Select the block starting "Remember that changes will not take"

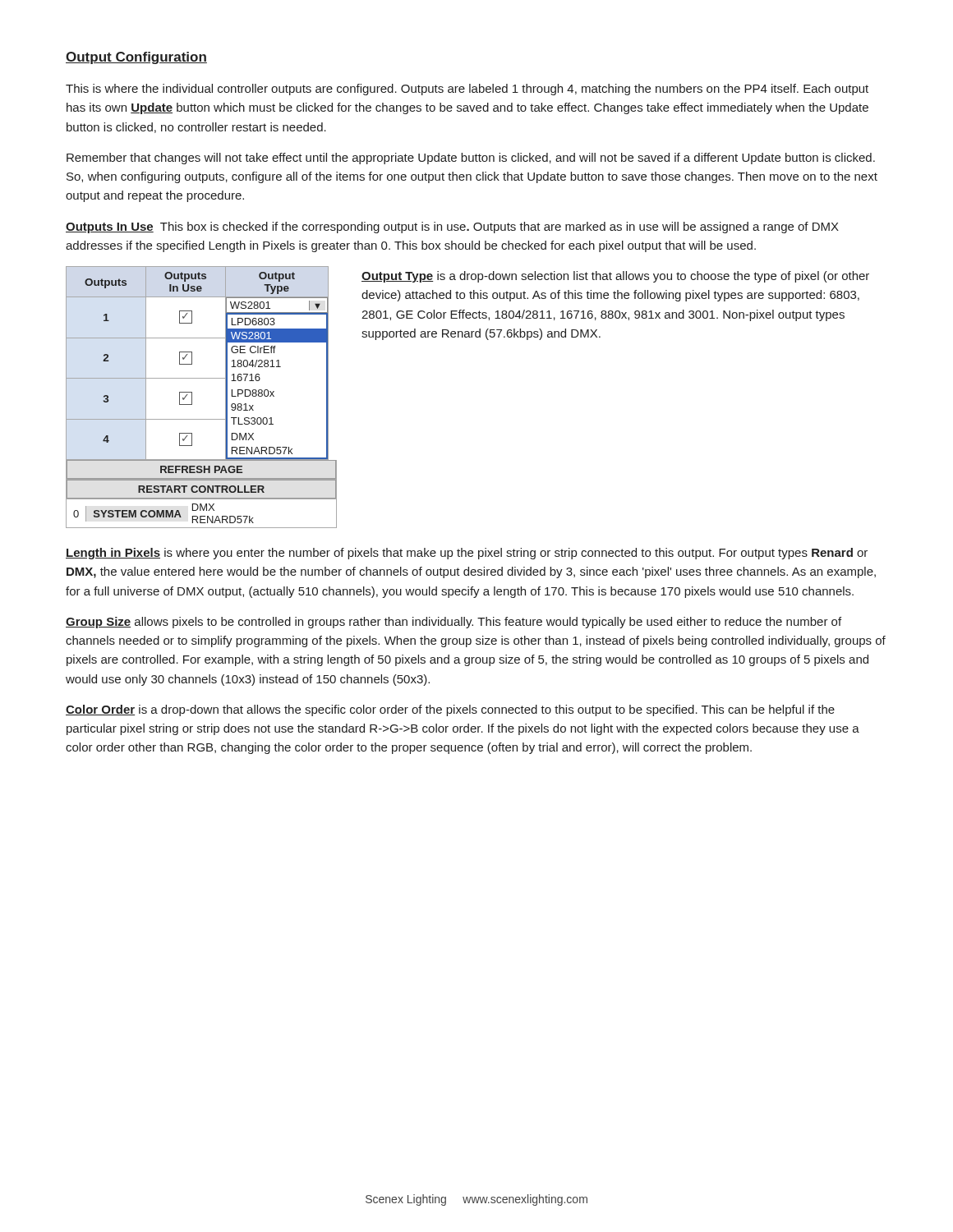point(472,176)
